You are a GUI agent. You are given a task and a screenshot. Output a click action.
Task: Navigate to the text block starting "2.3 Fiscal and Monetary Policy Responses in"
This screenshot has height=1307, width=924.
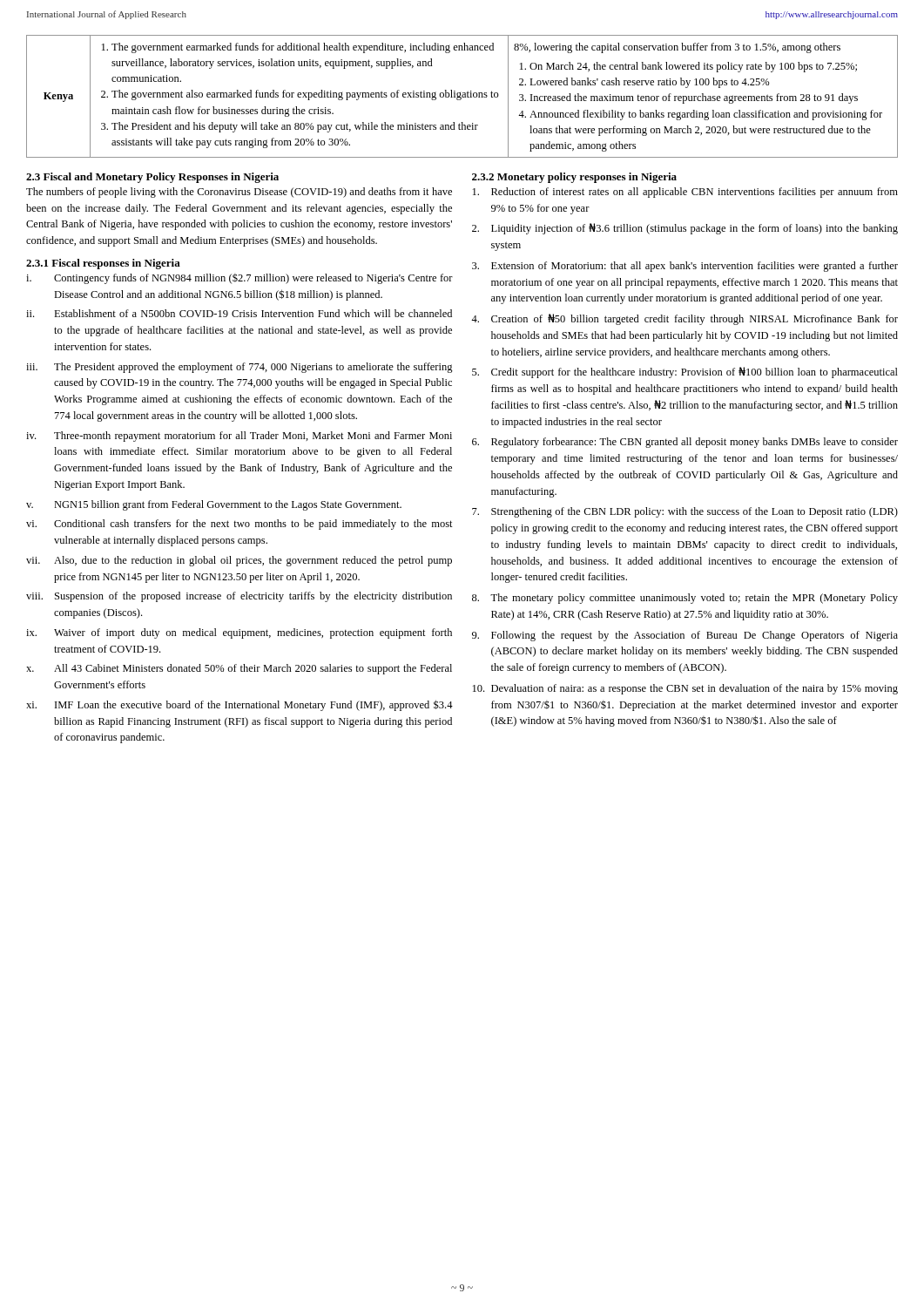pos(153,176)
